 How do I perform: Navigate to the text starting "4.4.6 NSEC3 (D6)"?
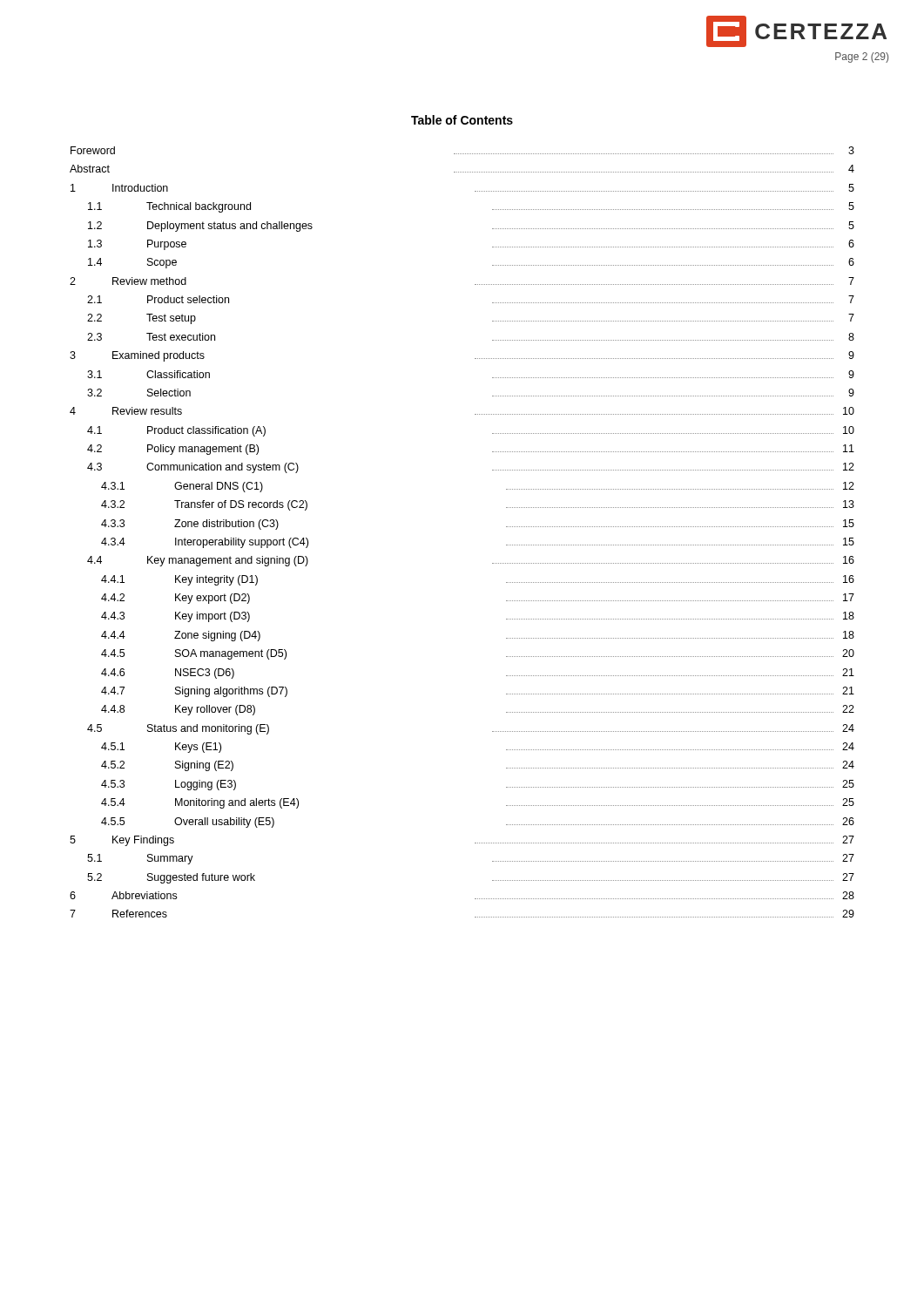(x=112, y=673)
